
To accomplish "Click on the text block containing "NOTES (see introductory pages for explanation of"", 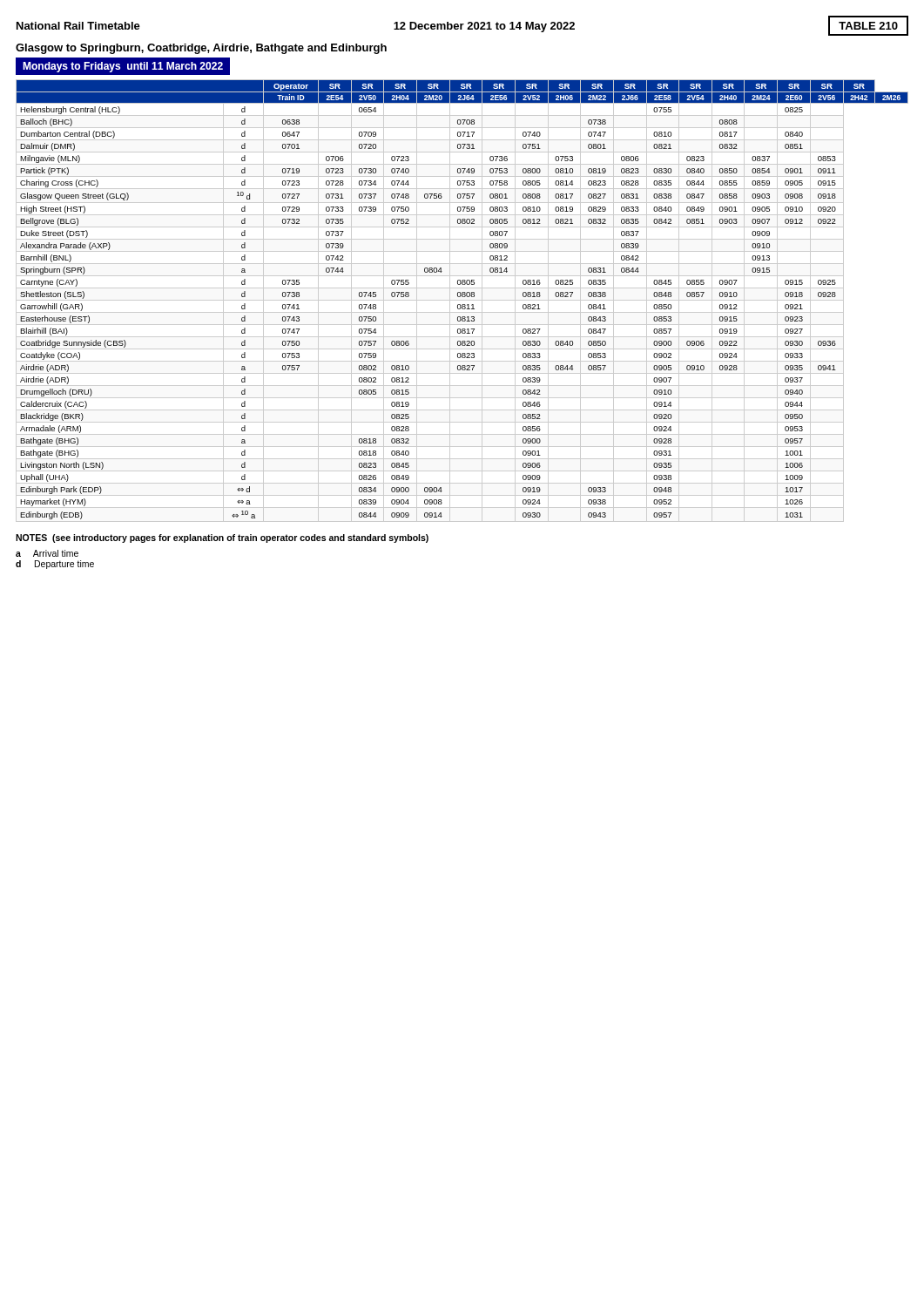I will tap(222, 538).
